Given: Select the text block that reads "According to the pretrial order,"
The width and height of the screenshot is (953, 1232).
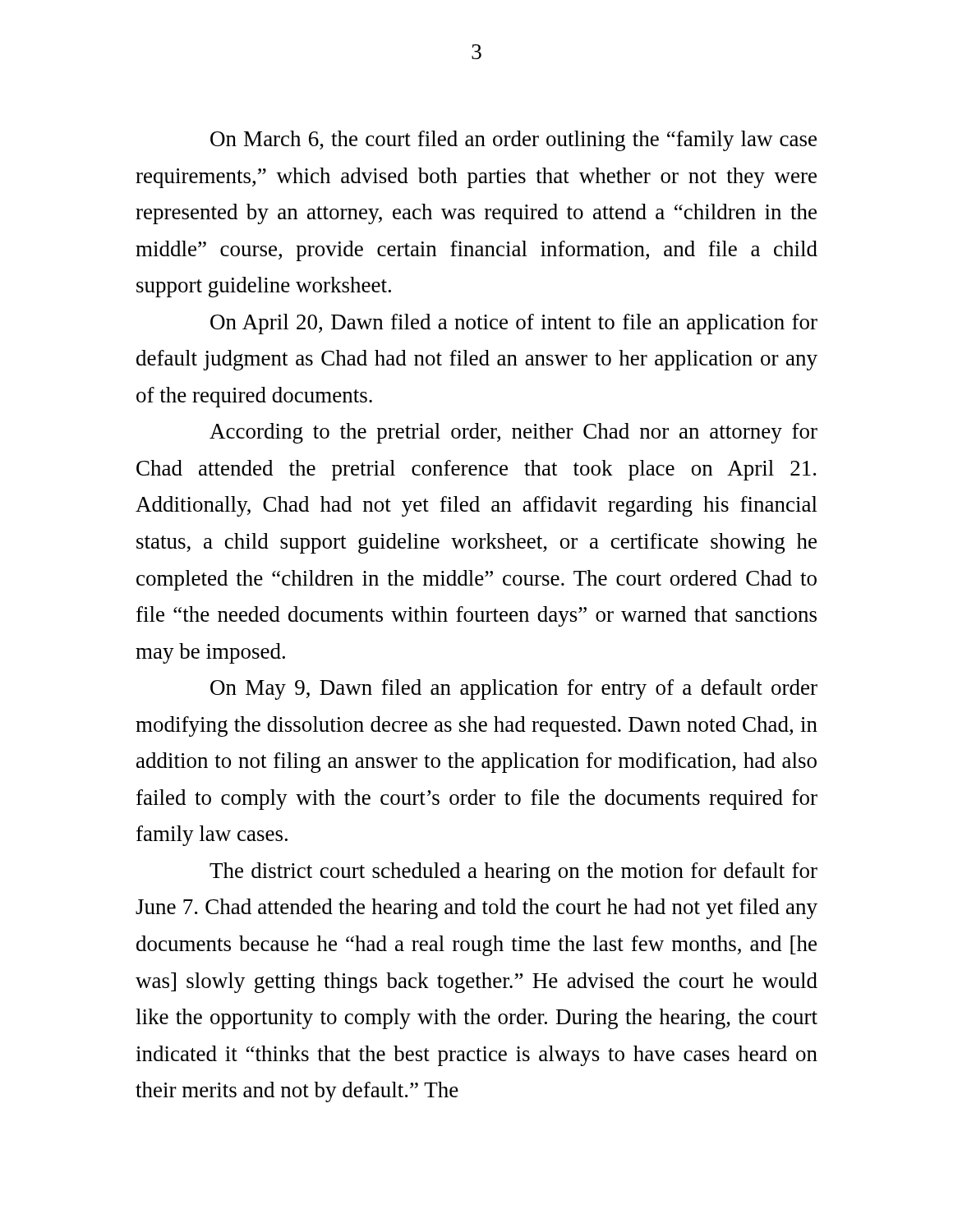Looking at the screenshot, I should (476, 541).
